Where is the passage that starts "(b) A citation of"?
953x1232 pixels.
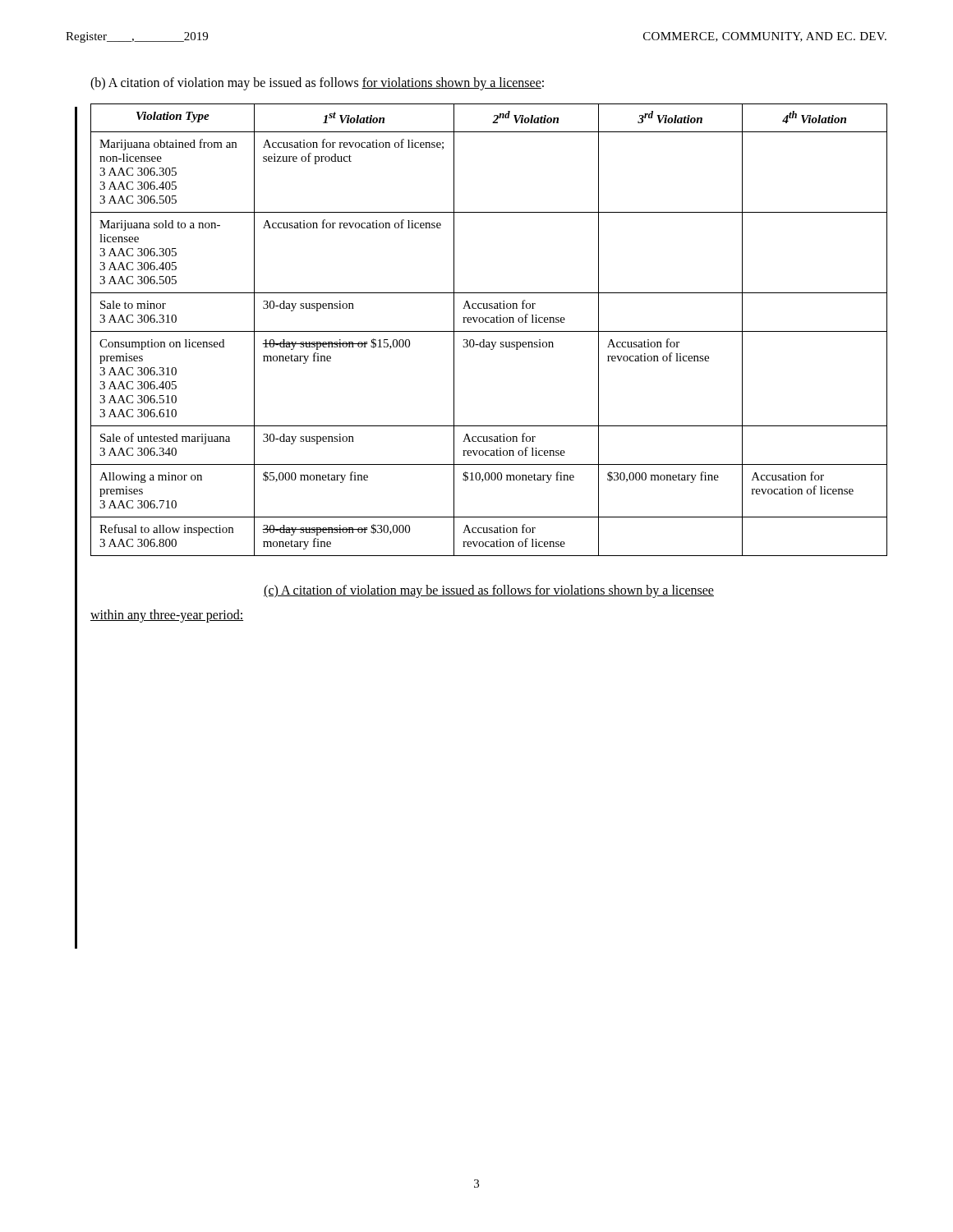click(318, 83)
